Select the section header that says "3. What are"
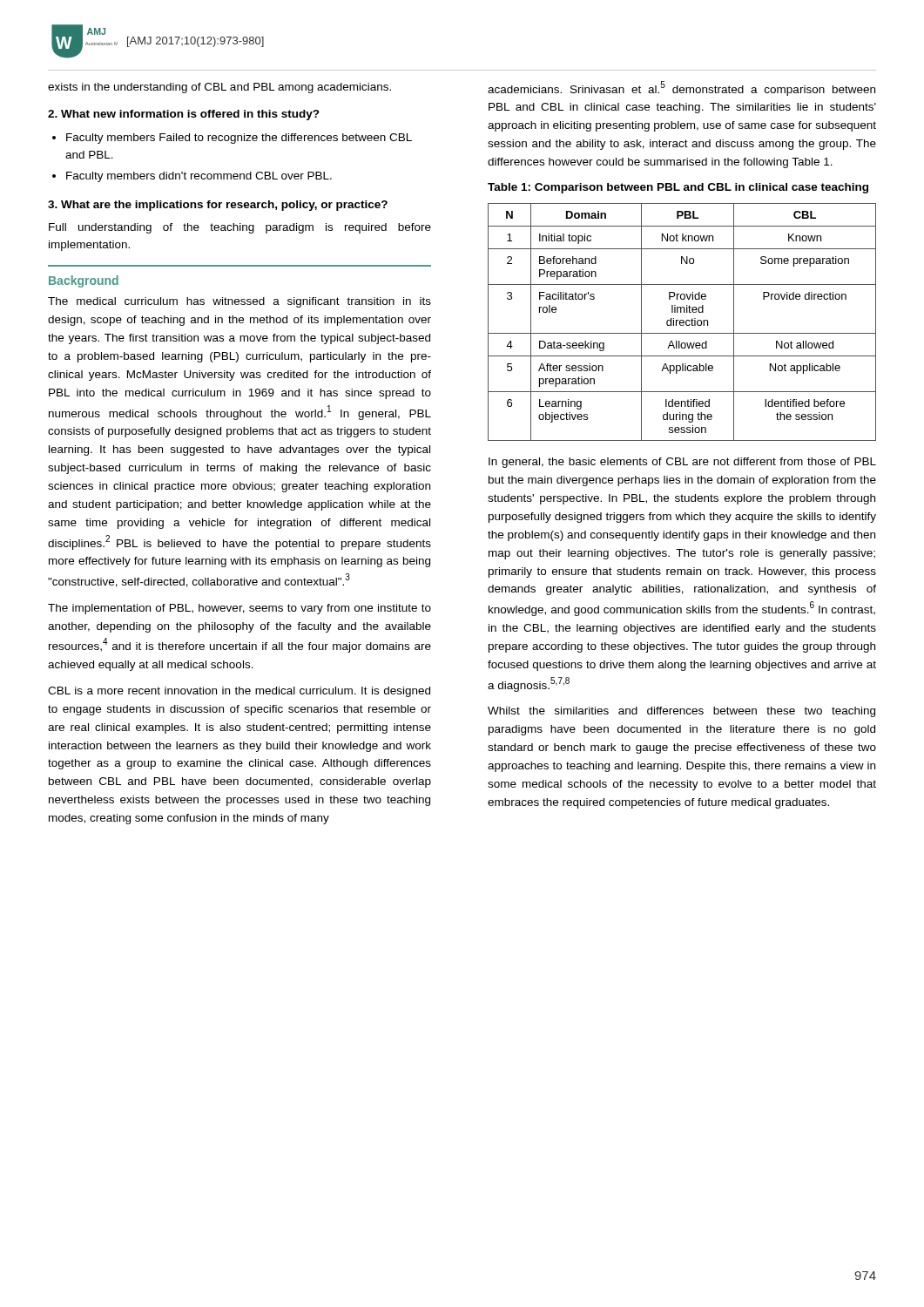Screen dimensions: 1307x924 pyautogui.click(x=239, y=205)
